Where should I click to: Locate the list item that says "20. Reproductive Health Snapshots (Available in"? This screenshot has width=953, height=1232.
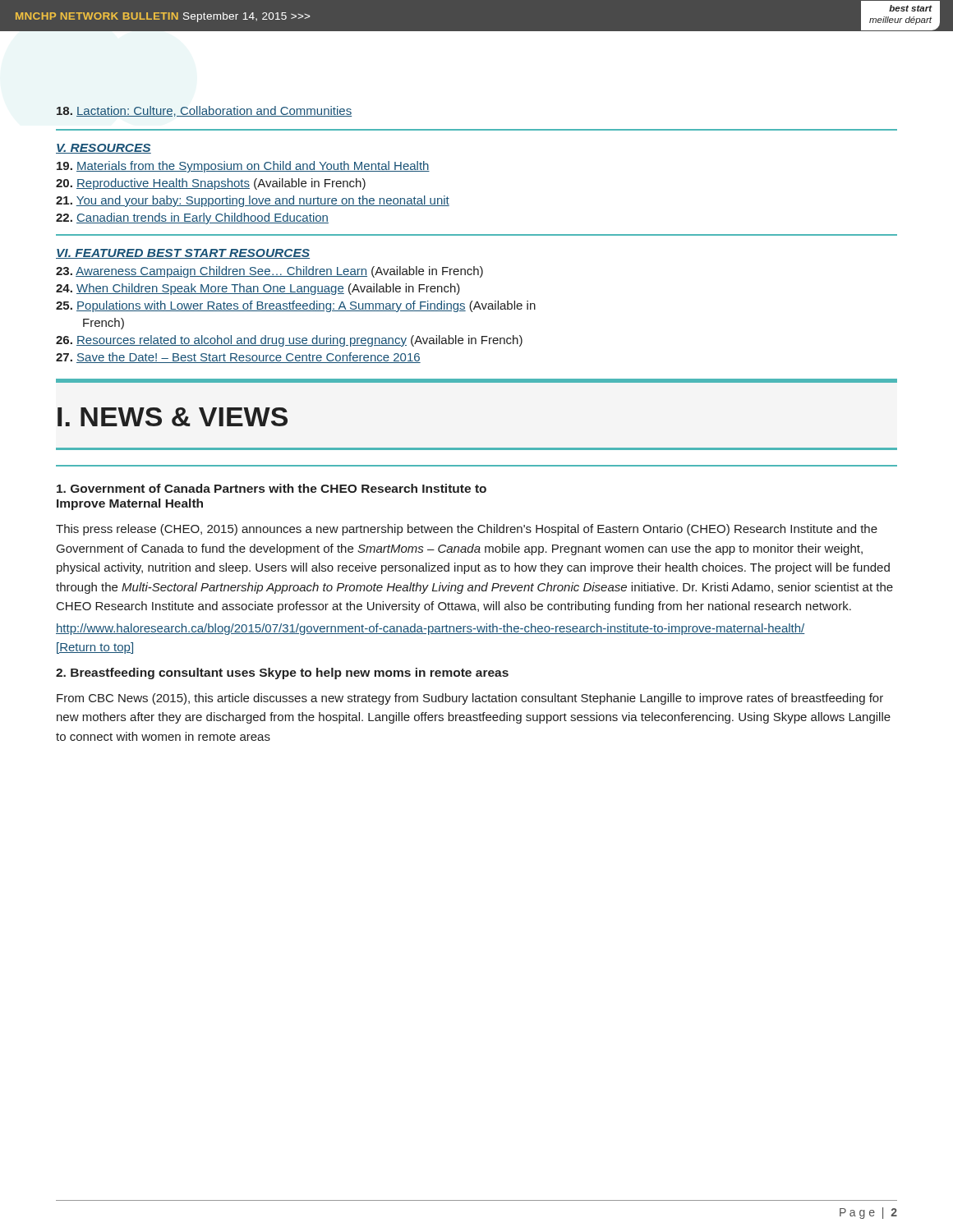[211, 183]
